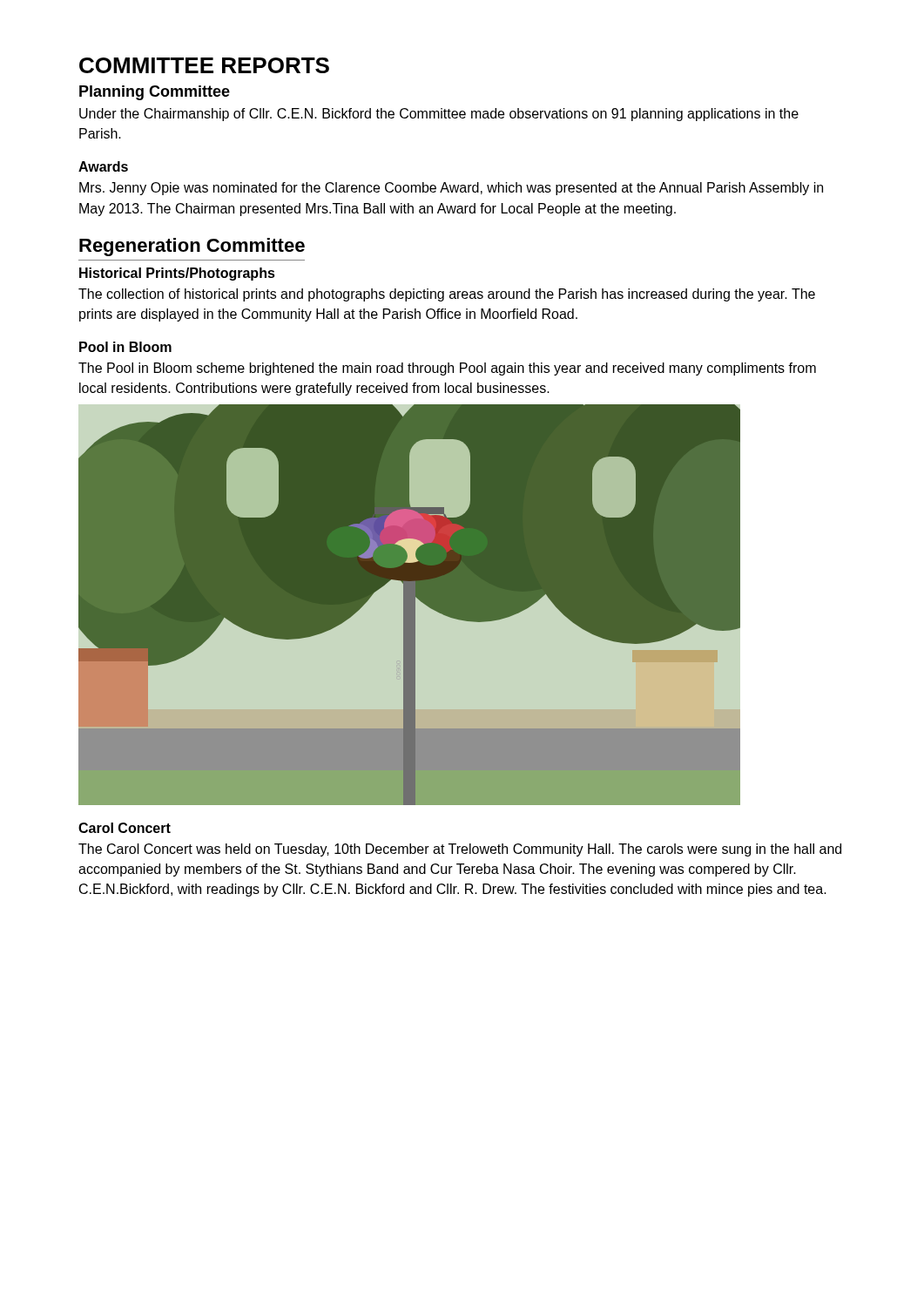Select the passage starting "Carol Concert"
Image resolution: width=924 pixels, height=1307 pixels.
(x=124, y=828)
